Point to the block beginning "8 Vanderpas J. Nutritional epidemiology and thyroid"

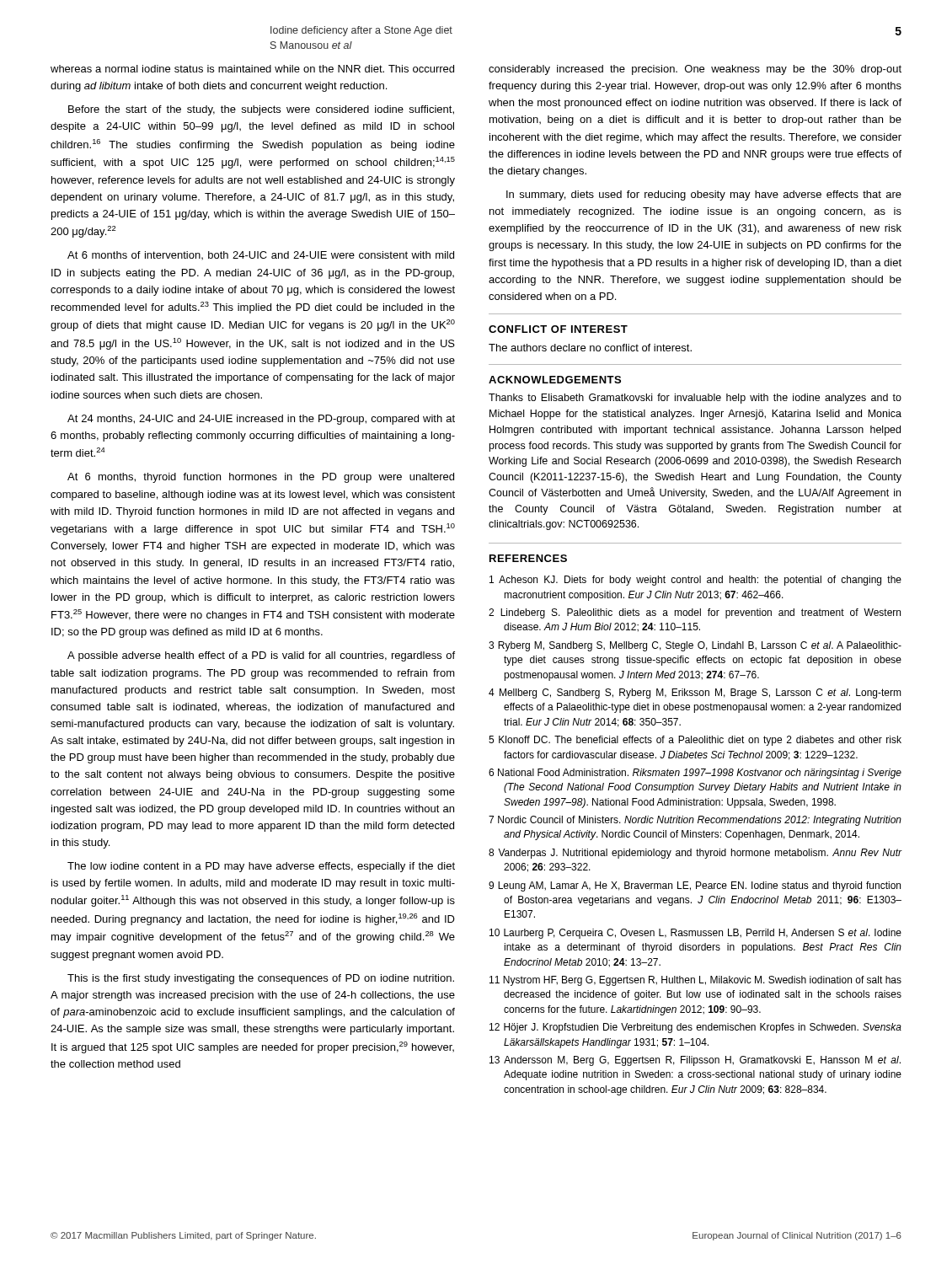click(695, 860)
